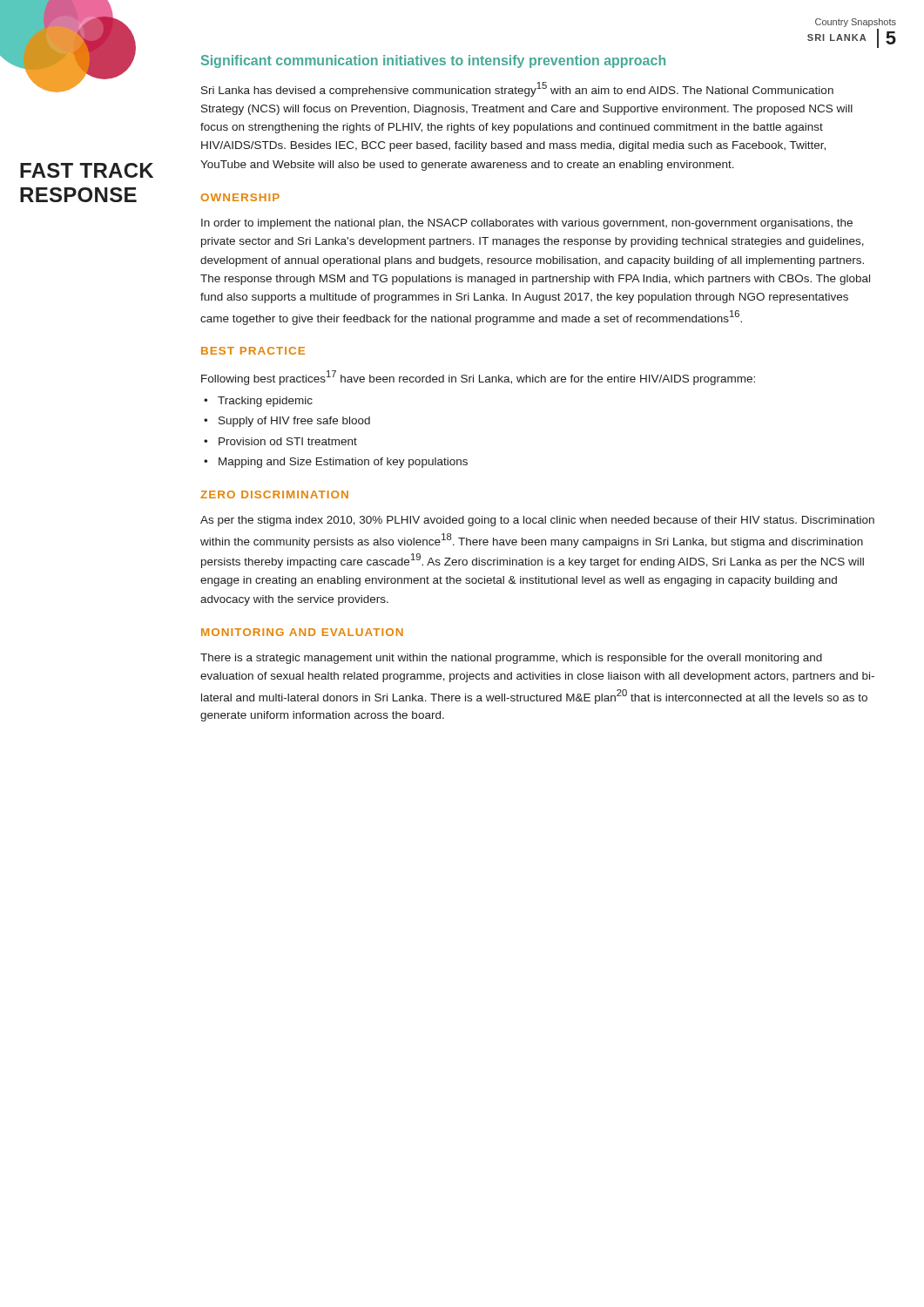Locate the element starting "Sri Lanka has"
Screen dimensions: 1307x924
(x=527, y=125)
